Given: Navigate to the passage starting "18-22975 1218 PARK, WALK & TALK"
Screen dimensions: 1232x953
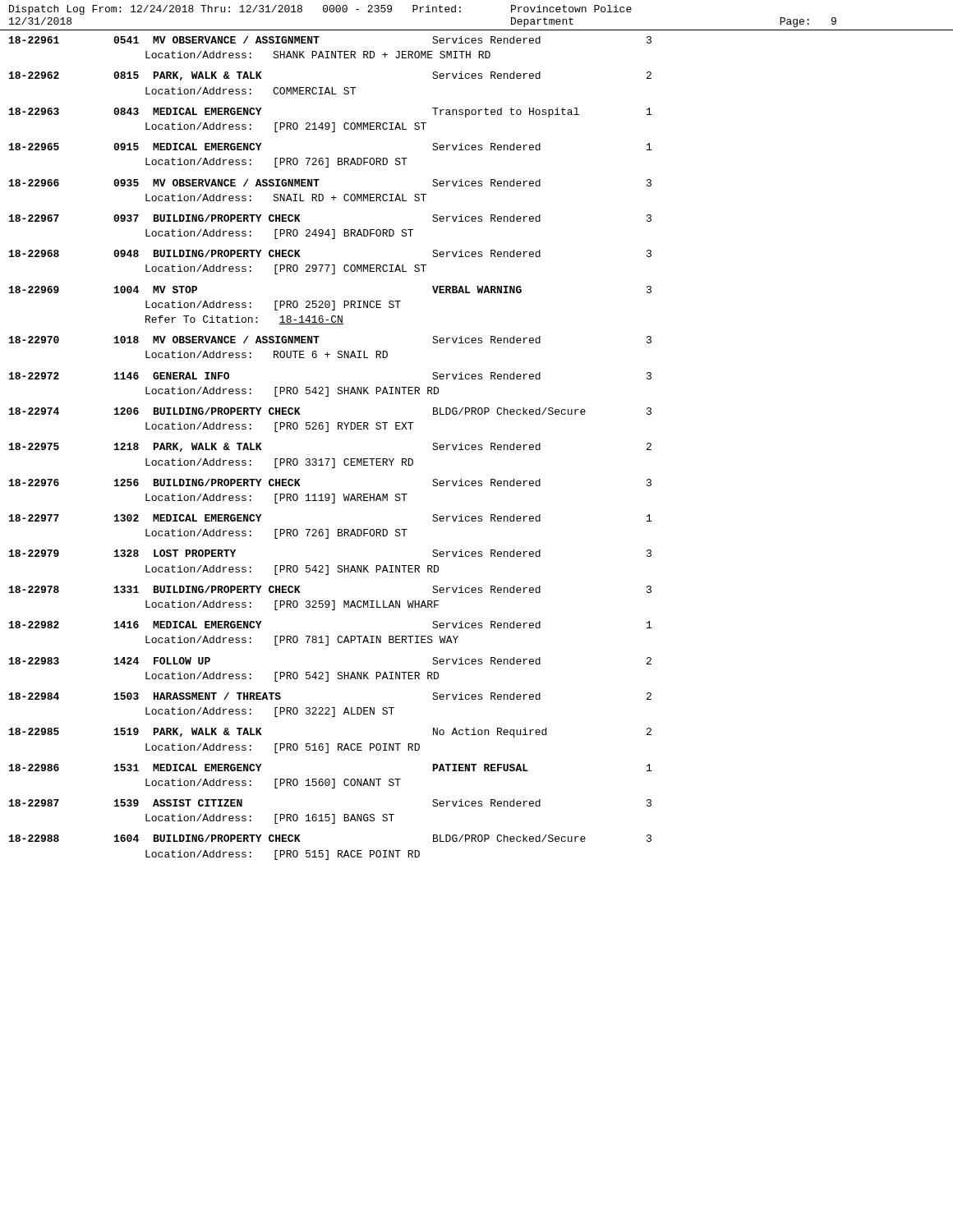Looking at the screenshot, I should [x=330, y=448].
